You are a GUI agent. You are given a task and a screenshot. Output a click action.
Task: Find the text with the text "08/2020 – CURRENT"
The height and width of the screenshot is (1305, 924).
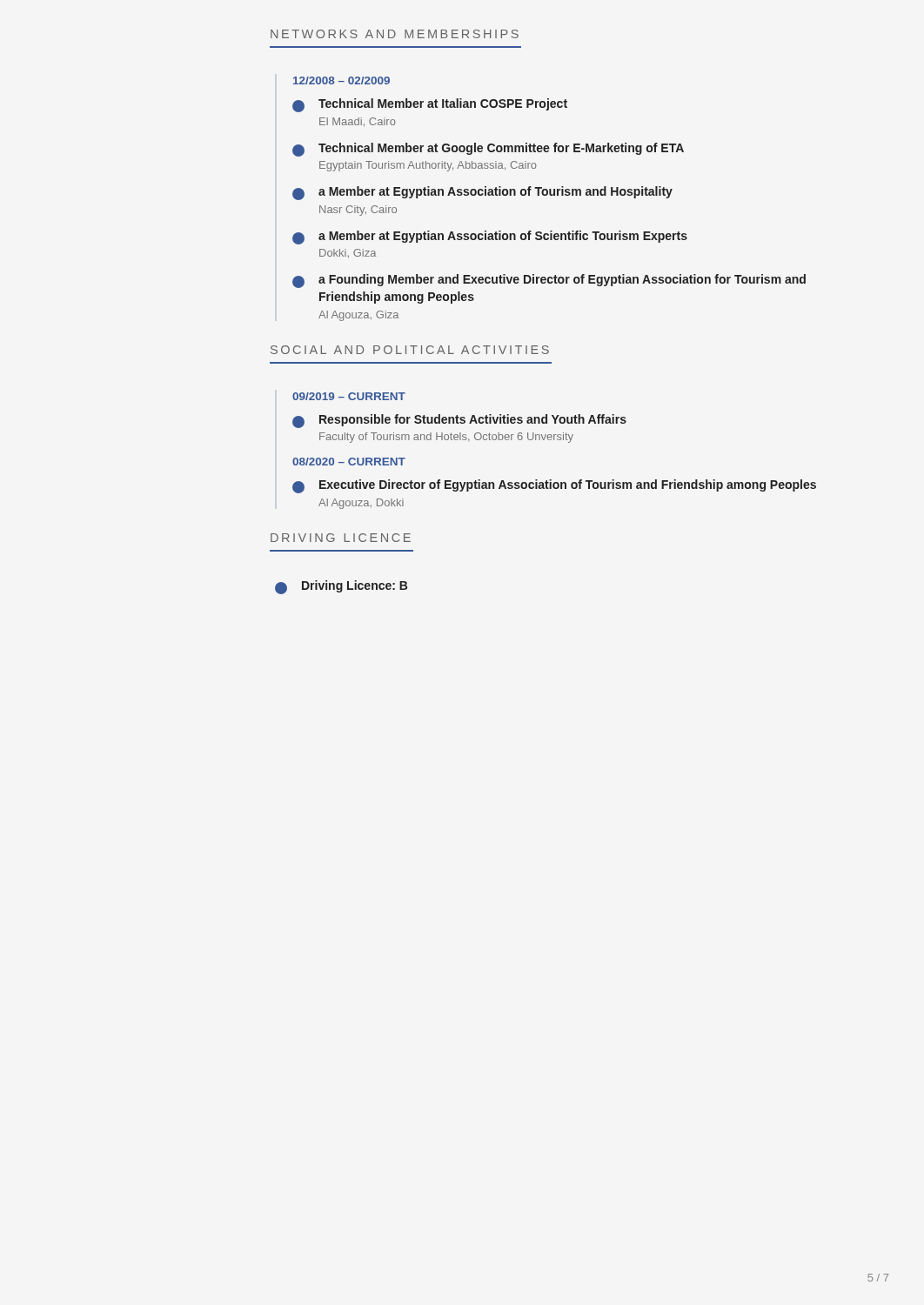349,462
